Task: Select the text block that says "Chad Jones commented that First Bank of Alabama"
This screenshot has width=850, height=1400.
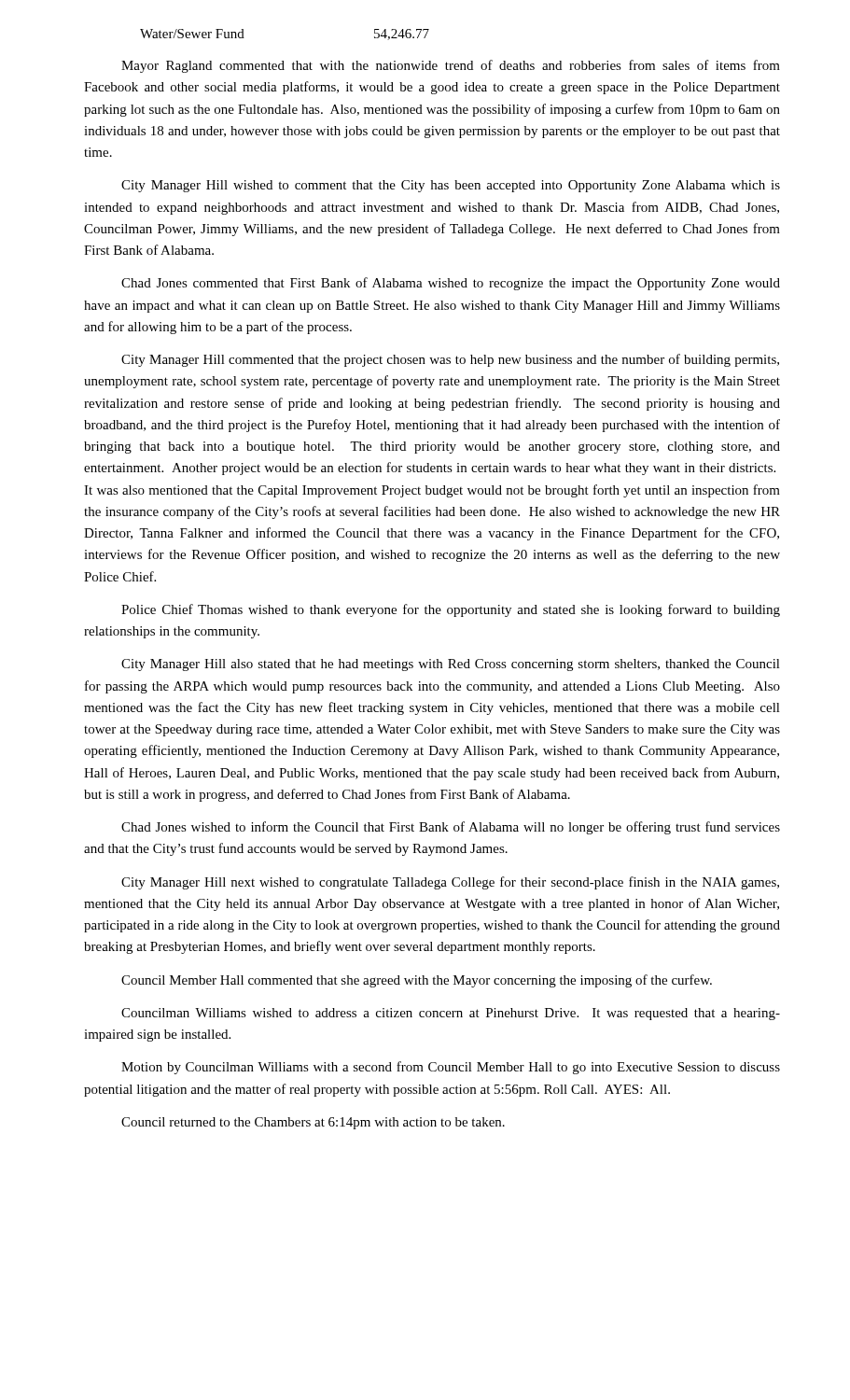Action: (x=432, y=305)
